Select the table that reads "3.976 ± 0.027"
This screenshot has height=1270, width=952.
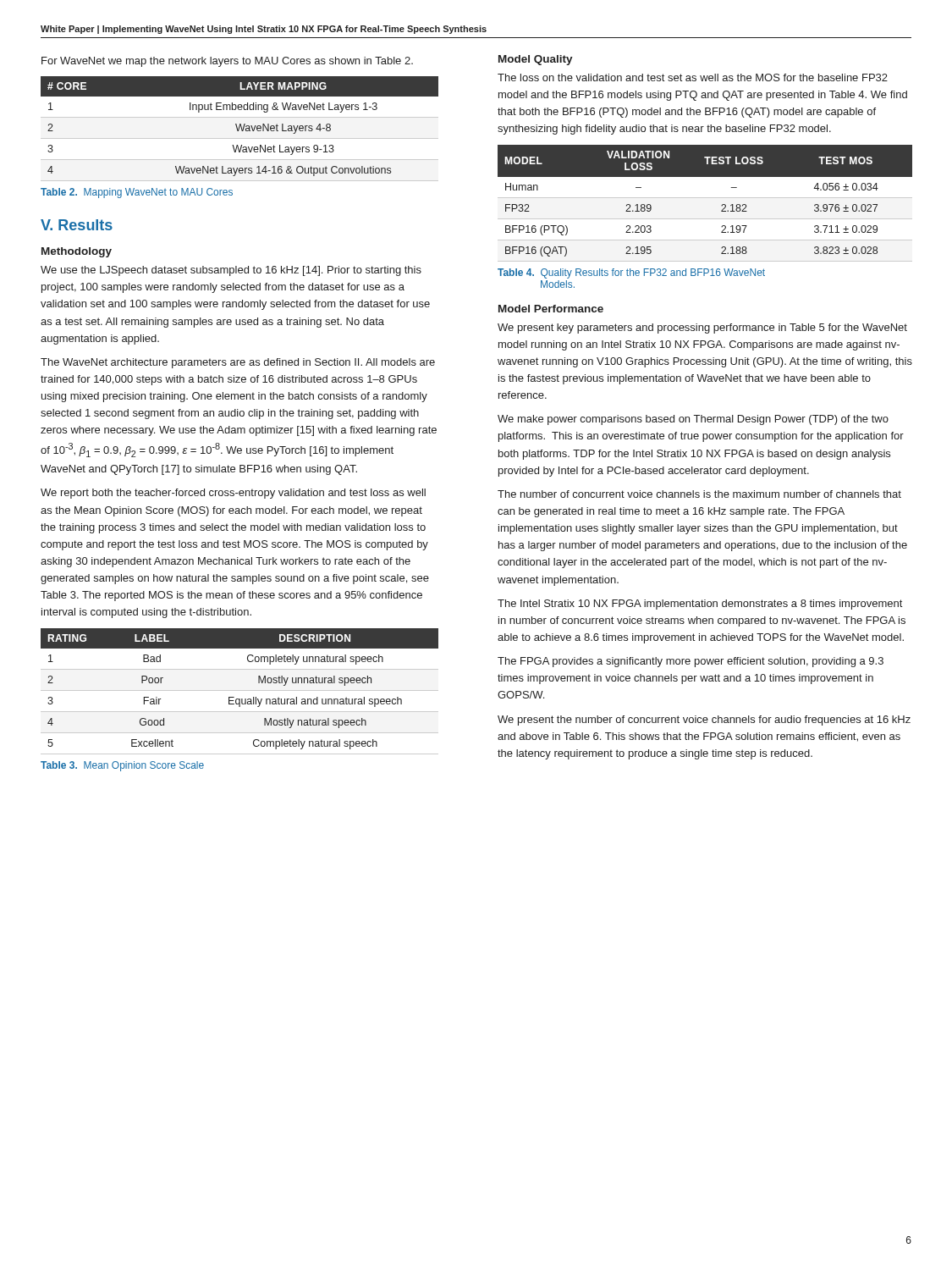coord(705,203)
